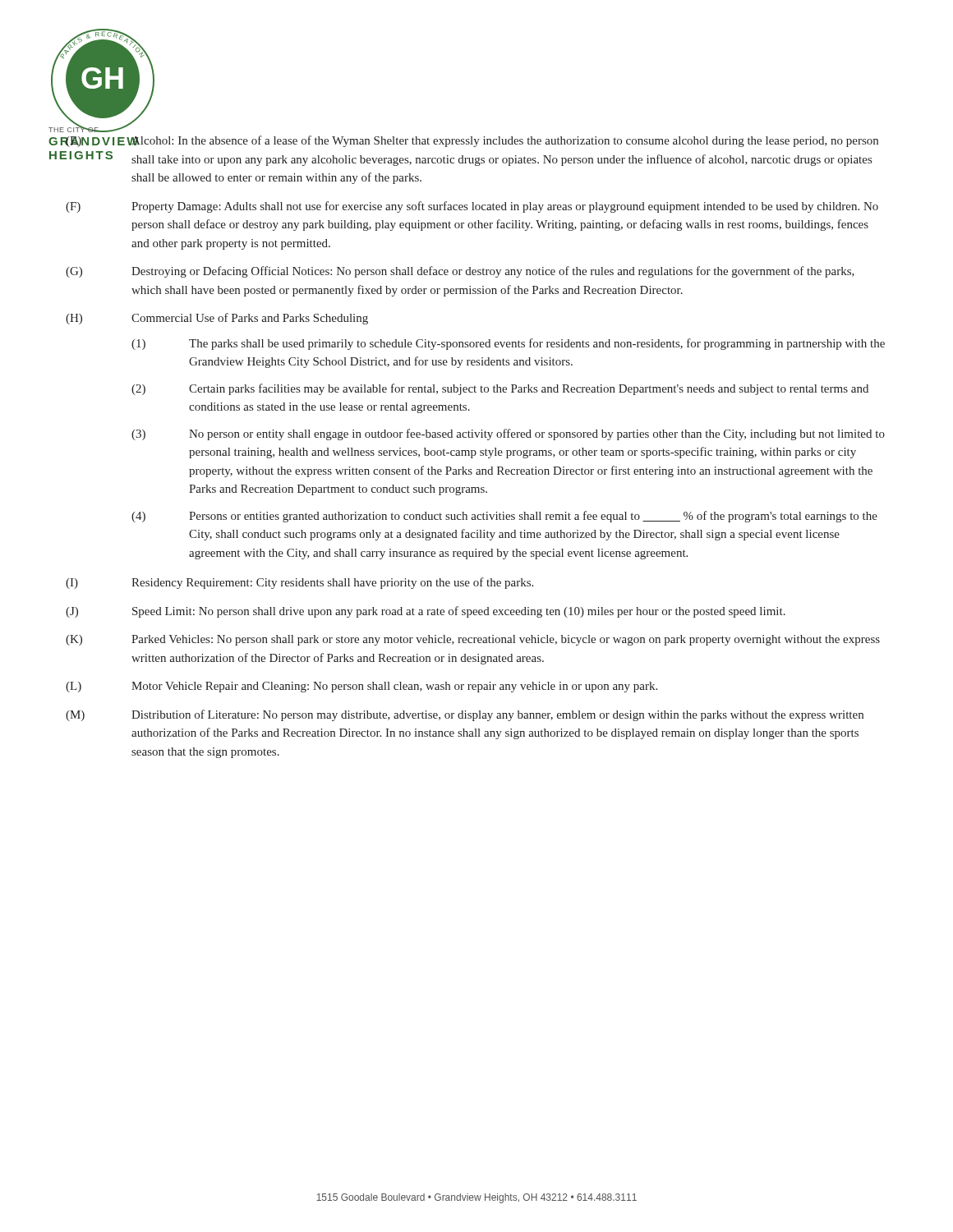
Task: Click on the region starting "(L) Motor Vehicle"
Action: point(476,686)
